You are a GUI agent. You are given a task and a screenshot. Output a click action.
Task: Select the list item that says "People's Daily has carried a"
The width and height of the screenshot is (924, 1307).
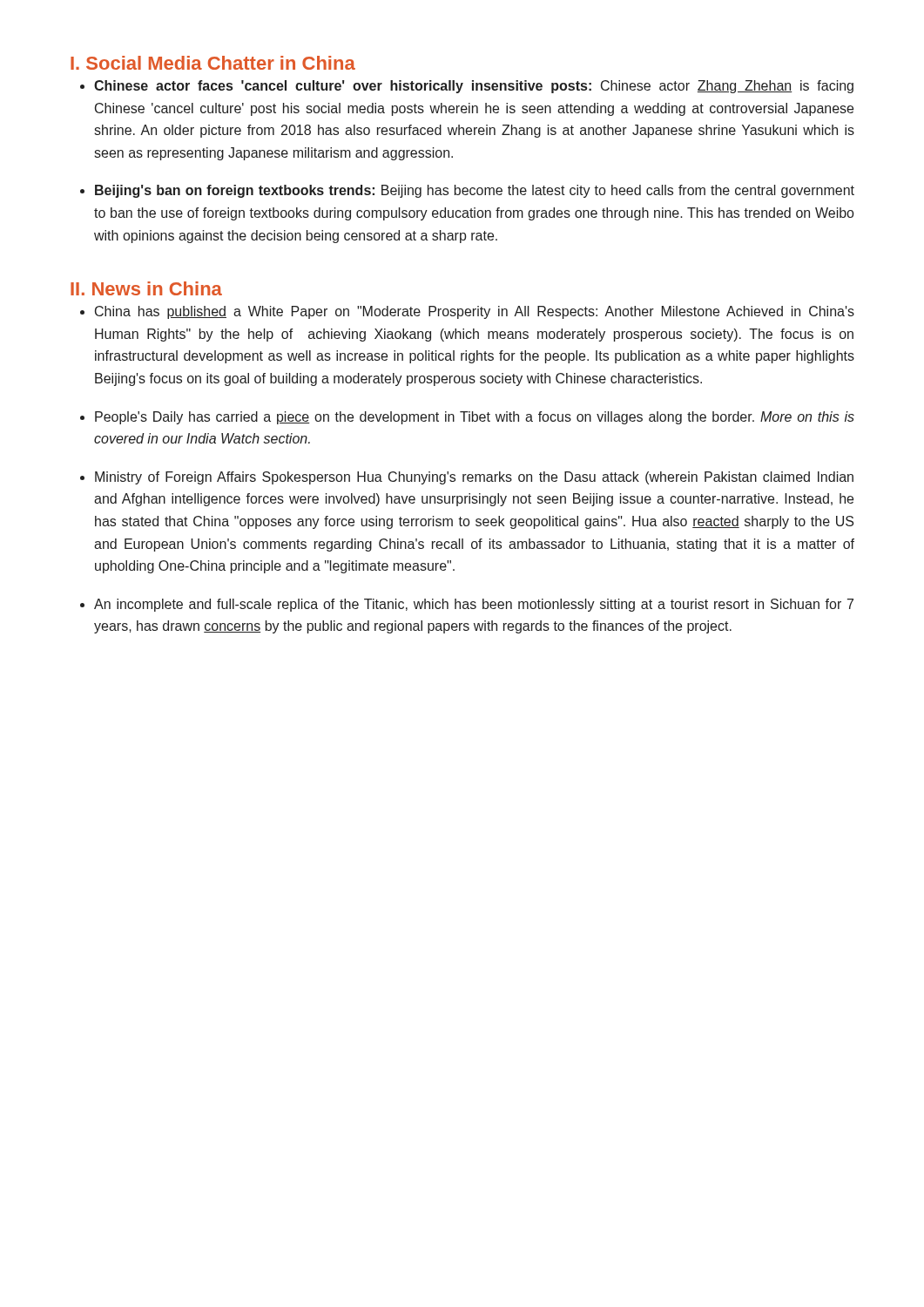point(474,428)
